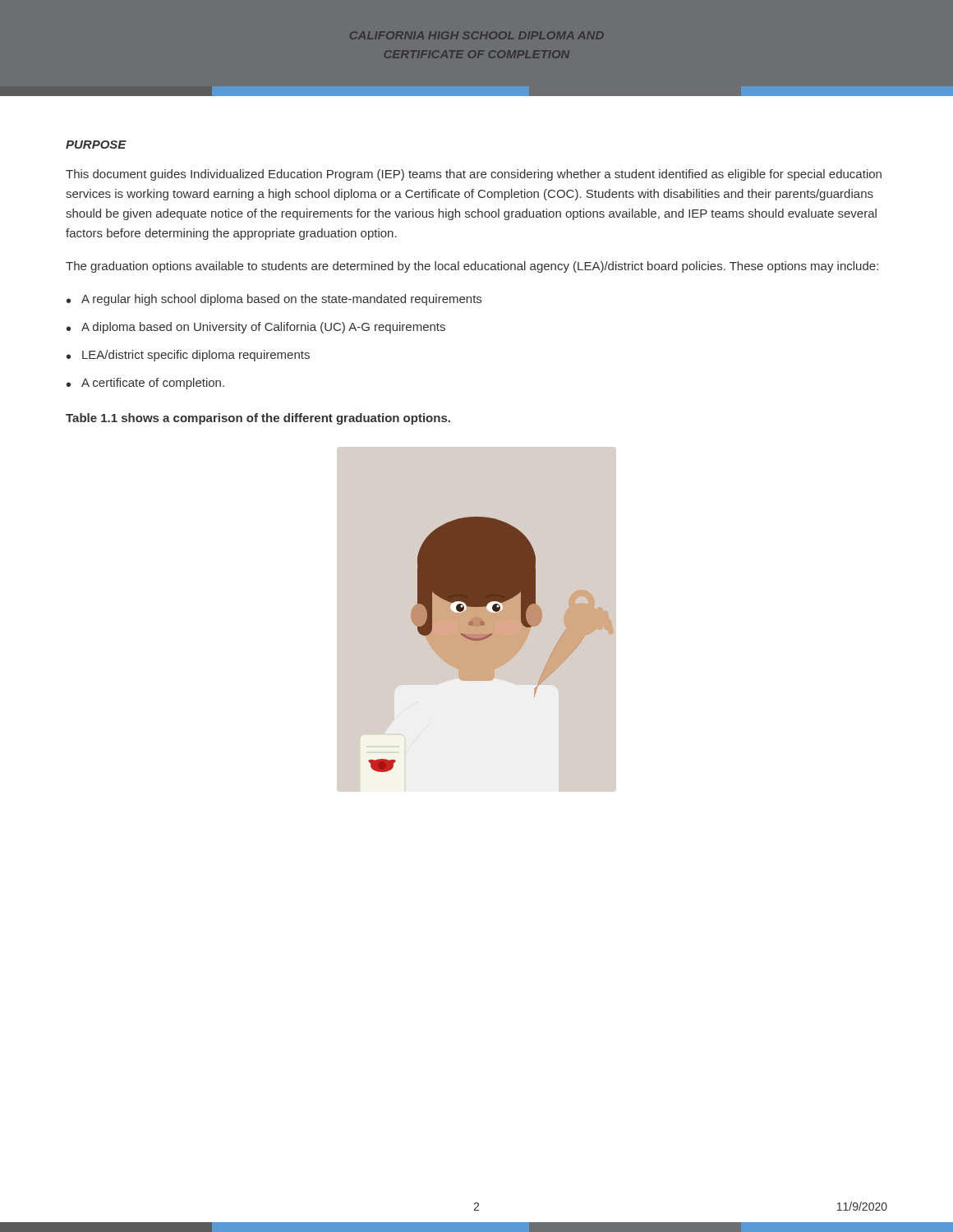Find the photo

[x=476, y=619]
